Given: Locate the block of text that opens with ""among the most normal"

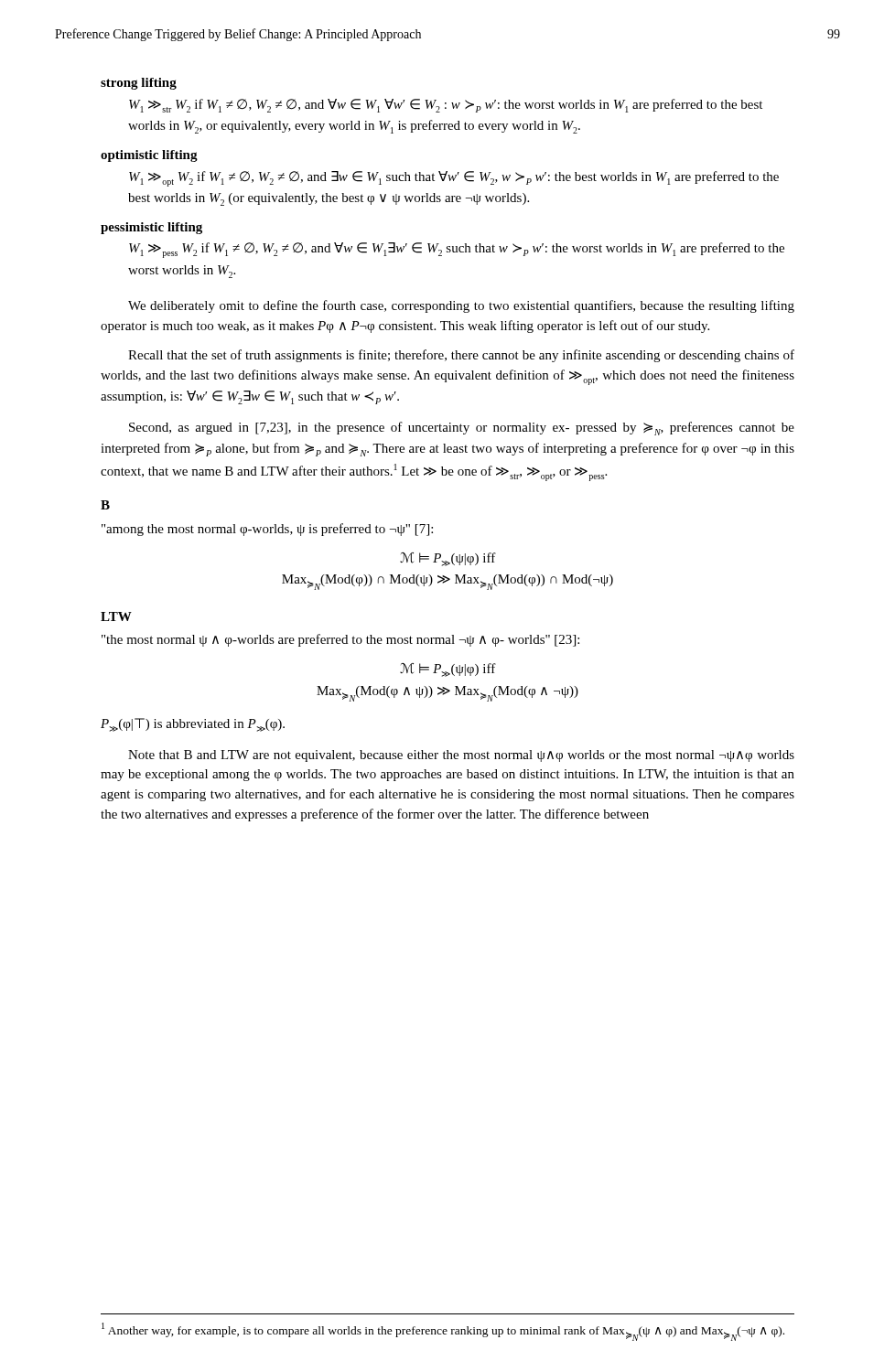Looking at the screenshot, I should pyautogui.click(x=267, y=530).
